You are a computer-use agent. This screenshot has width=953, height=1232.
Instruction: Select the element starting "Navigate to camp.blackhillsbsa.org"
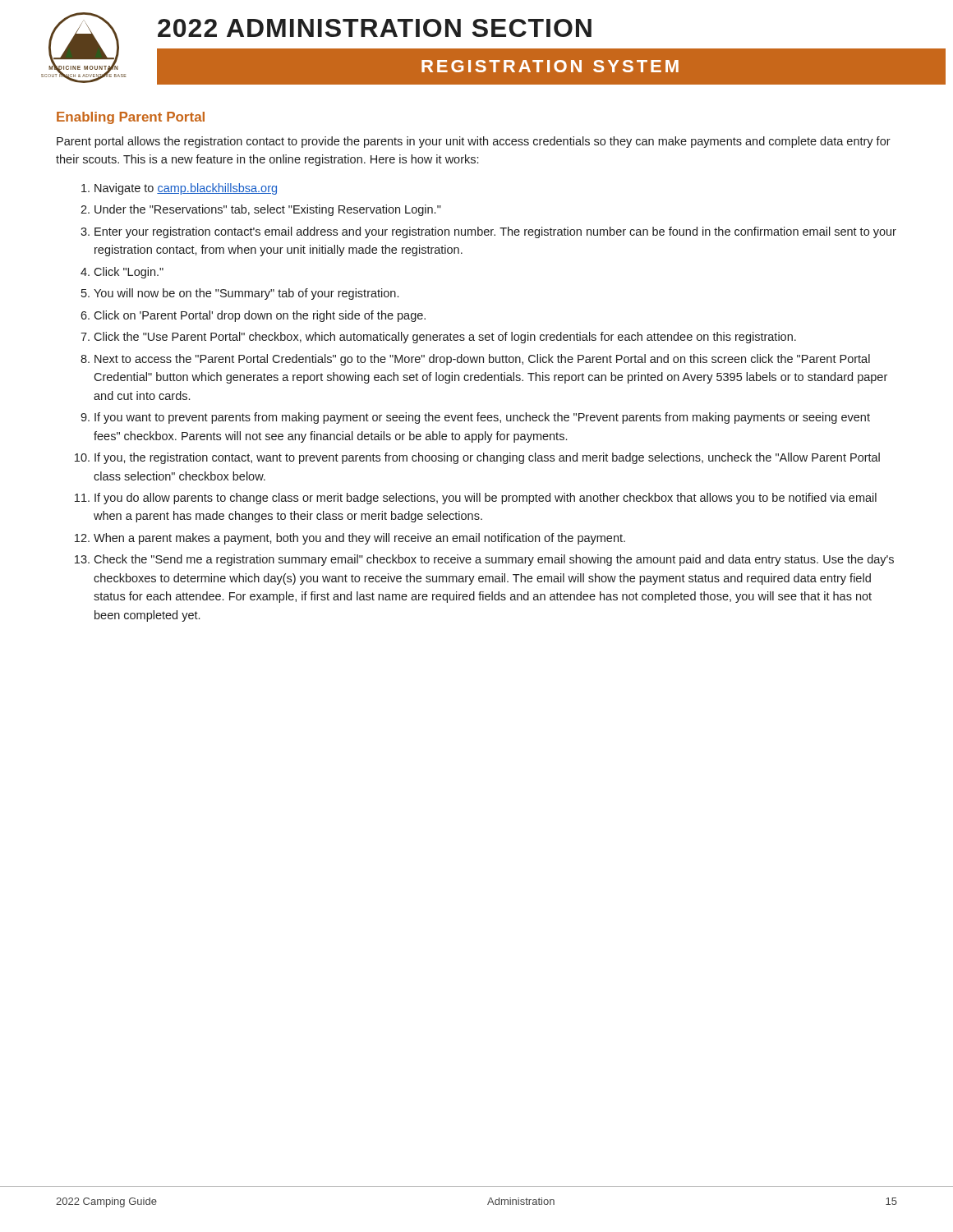pos(186,188)
